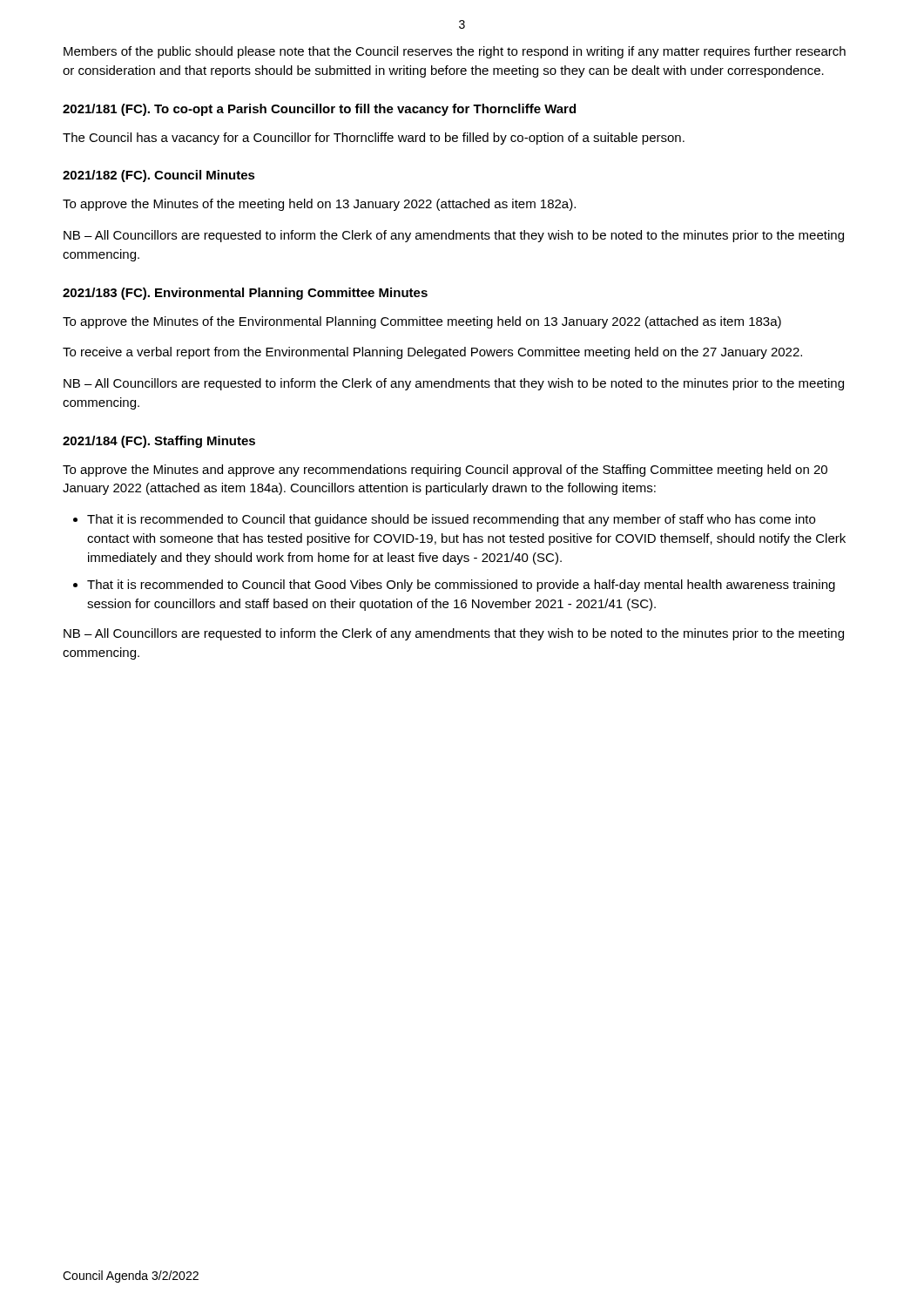
Task: Find the text block that says "To receive a"
Action: click(x=462, y=352)
